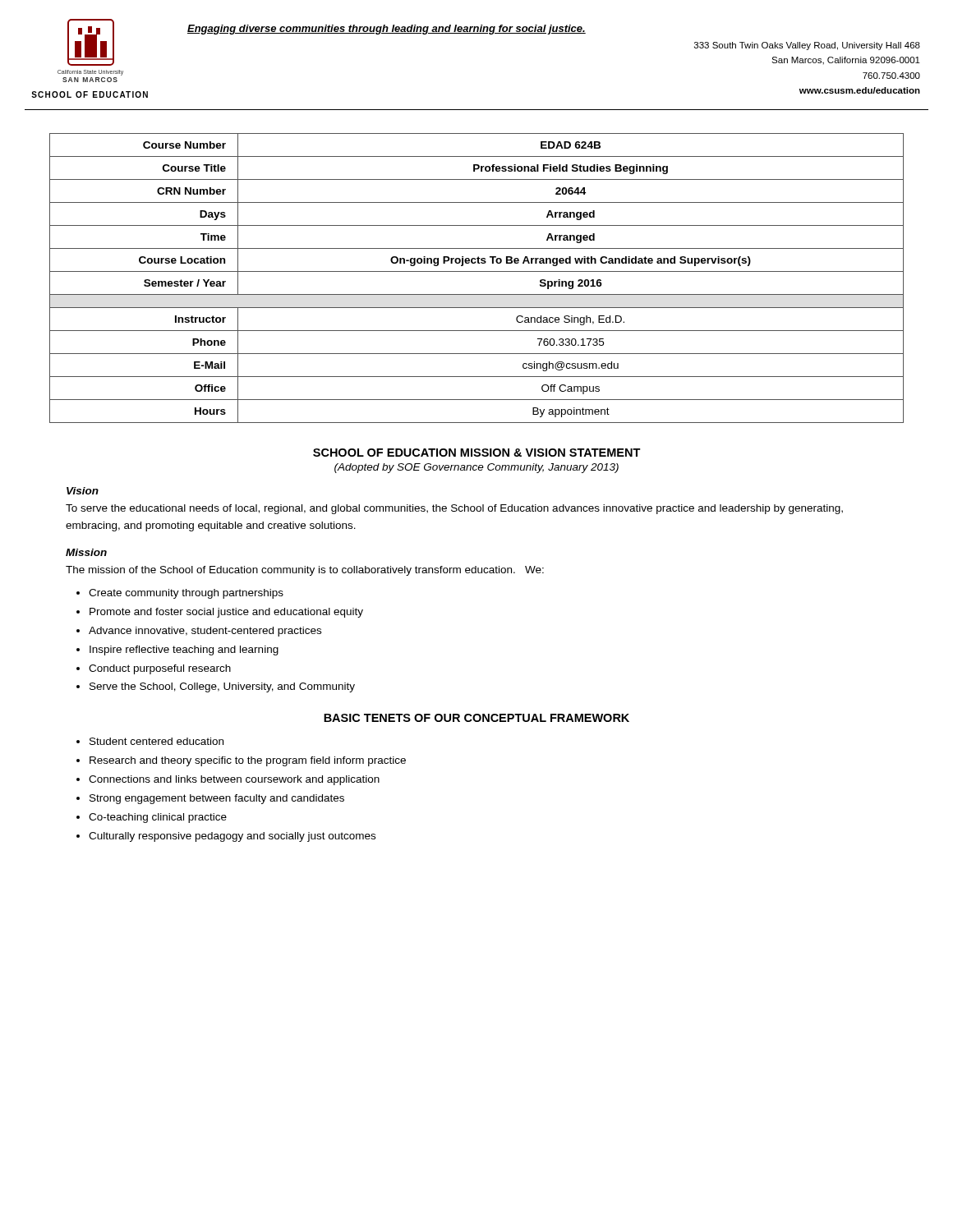This screenshot has height=1232, width=953.
Task: Find the text block that reads "The mission of the School of Education"
Action: 305,569
